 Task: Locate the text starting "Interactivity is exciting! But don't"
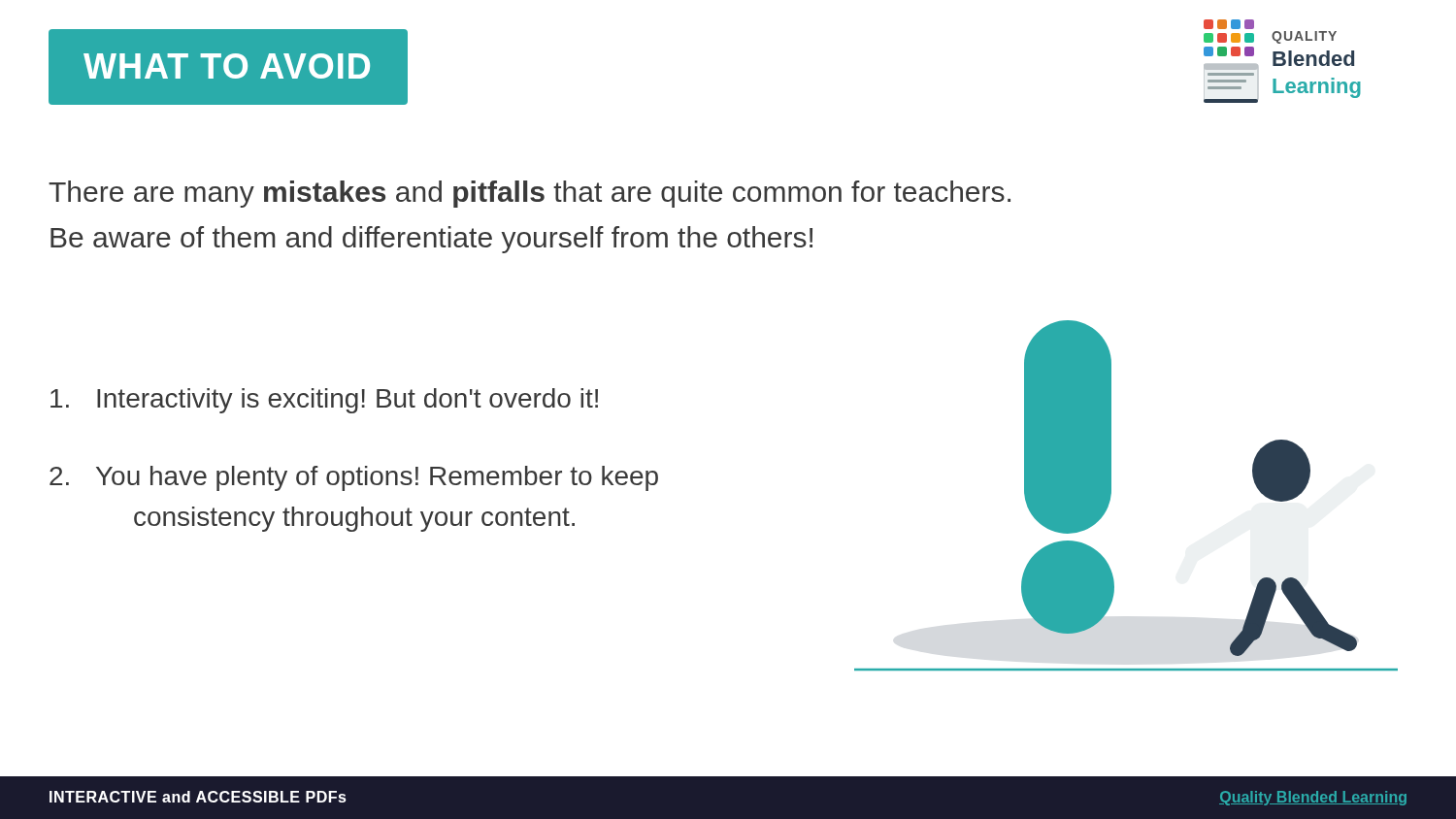[x=324, y=399]
